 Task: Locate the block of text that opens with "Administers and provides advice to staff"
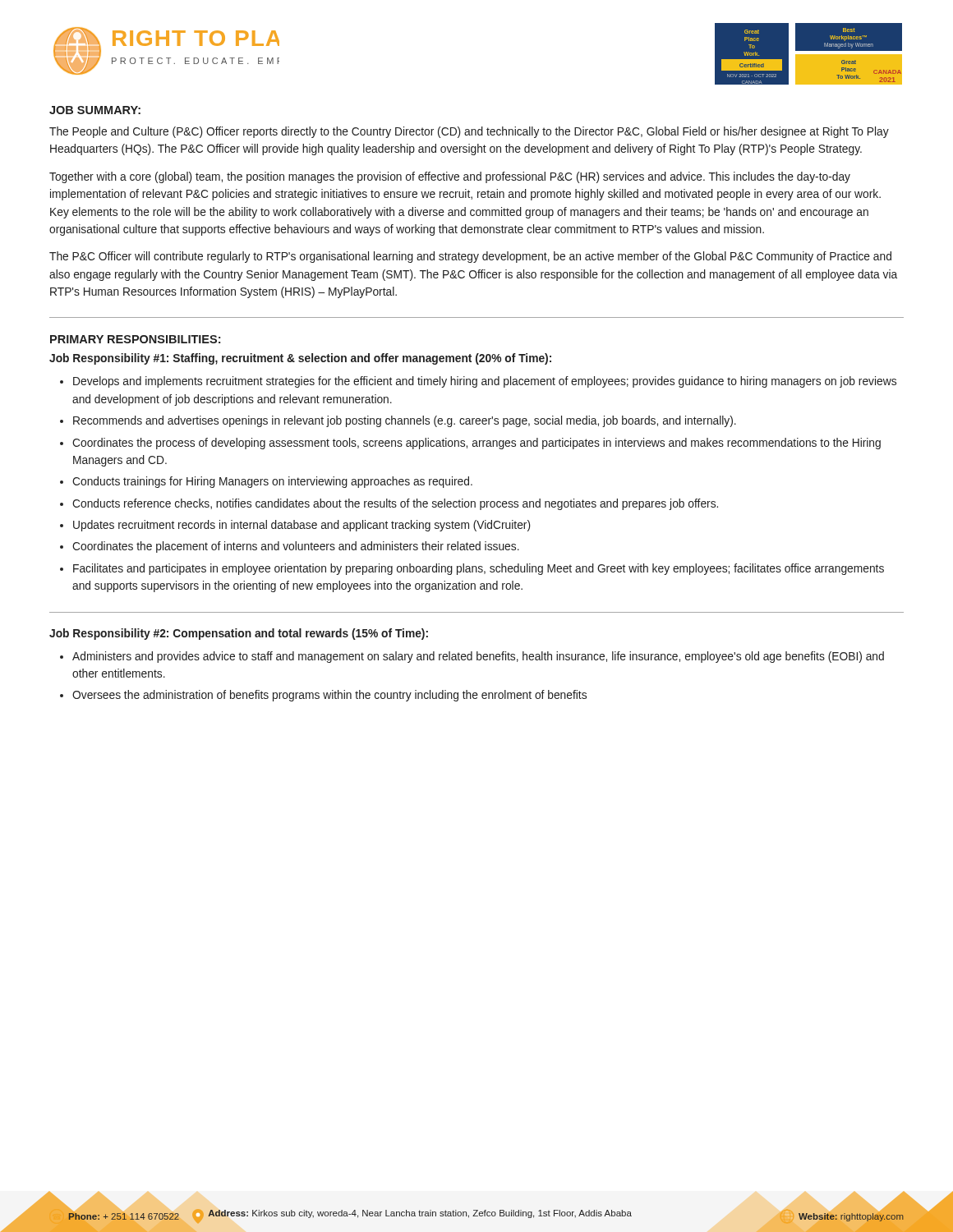point(478,665)
